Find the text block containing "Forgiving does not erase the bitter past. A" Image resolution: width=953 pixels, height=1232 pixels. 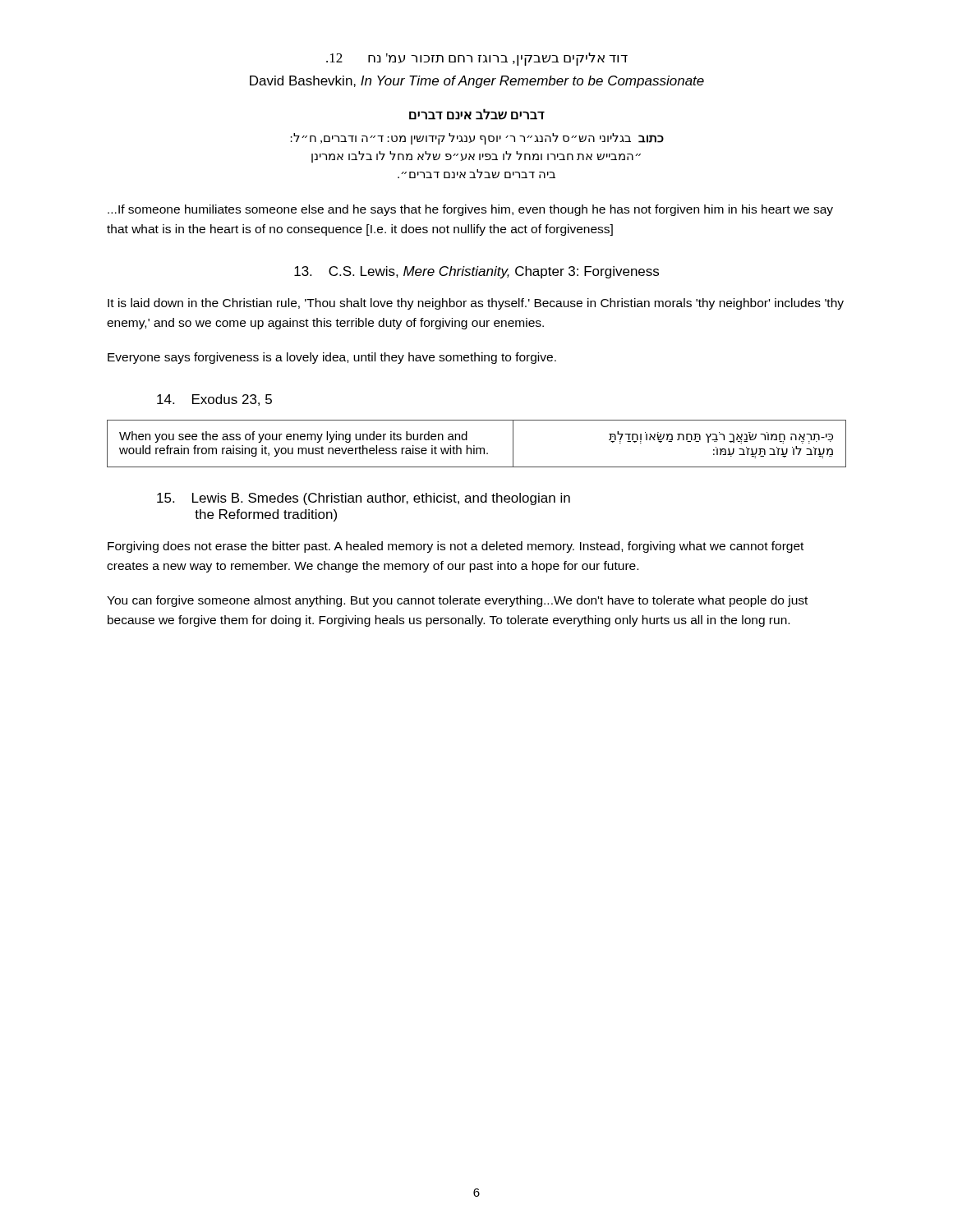point(455,556)
